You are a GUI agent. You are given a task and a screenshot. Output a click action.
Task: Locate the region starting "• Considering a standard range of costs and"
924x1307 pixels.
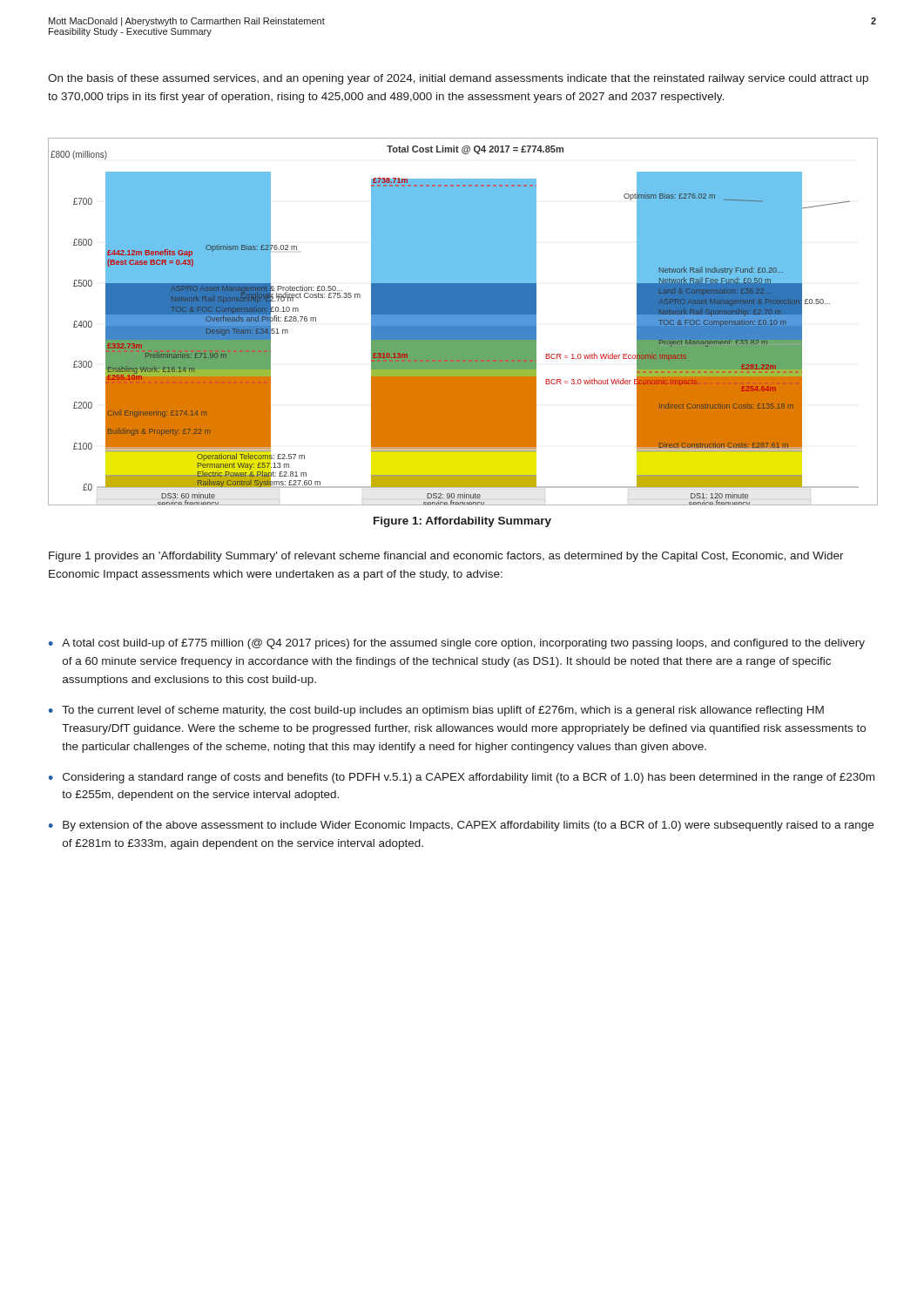coord(462,786)
